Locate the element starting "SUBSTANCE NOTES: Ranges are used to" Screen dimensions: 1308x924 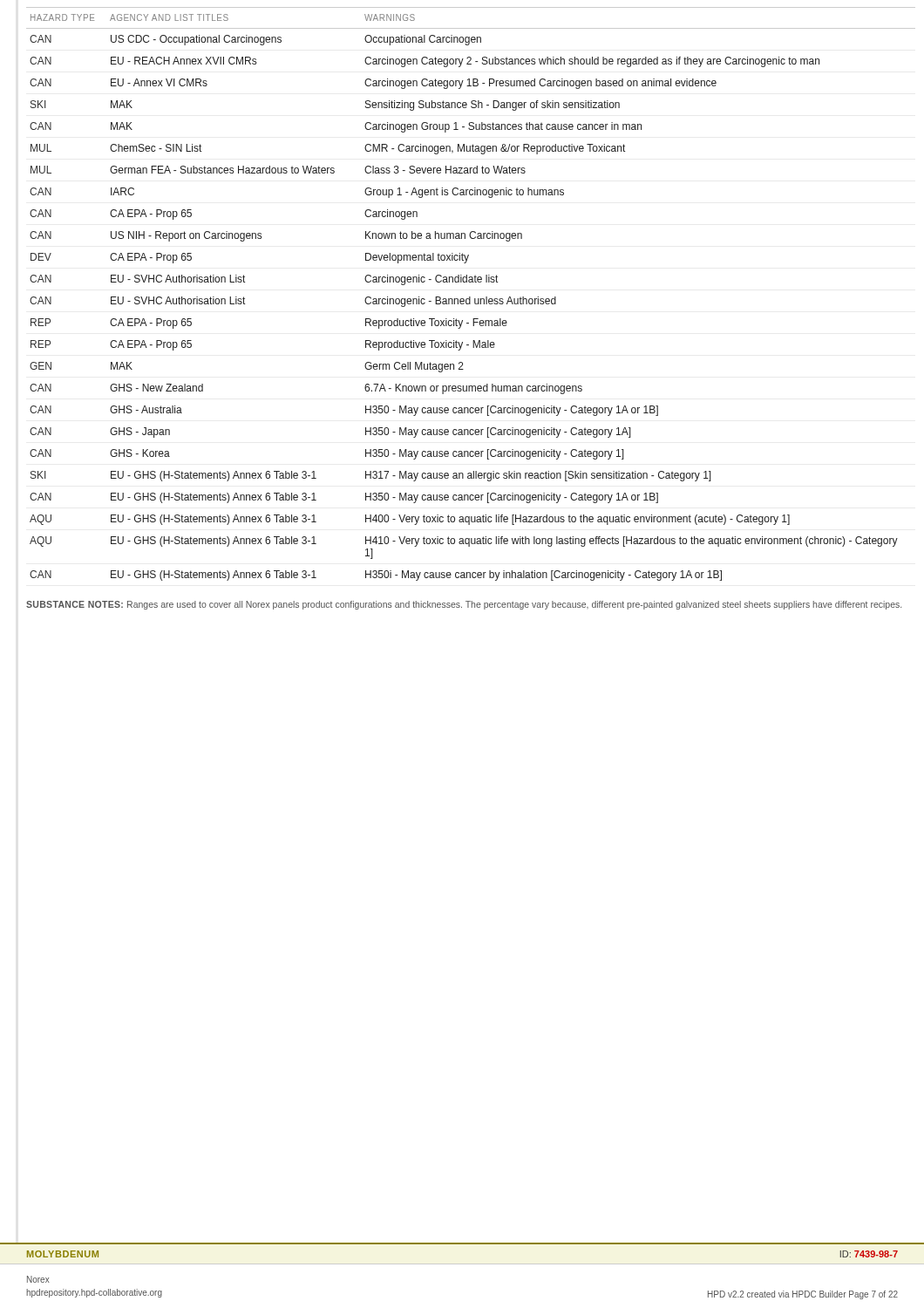(464, 604)
